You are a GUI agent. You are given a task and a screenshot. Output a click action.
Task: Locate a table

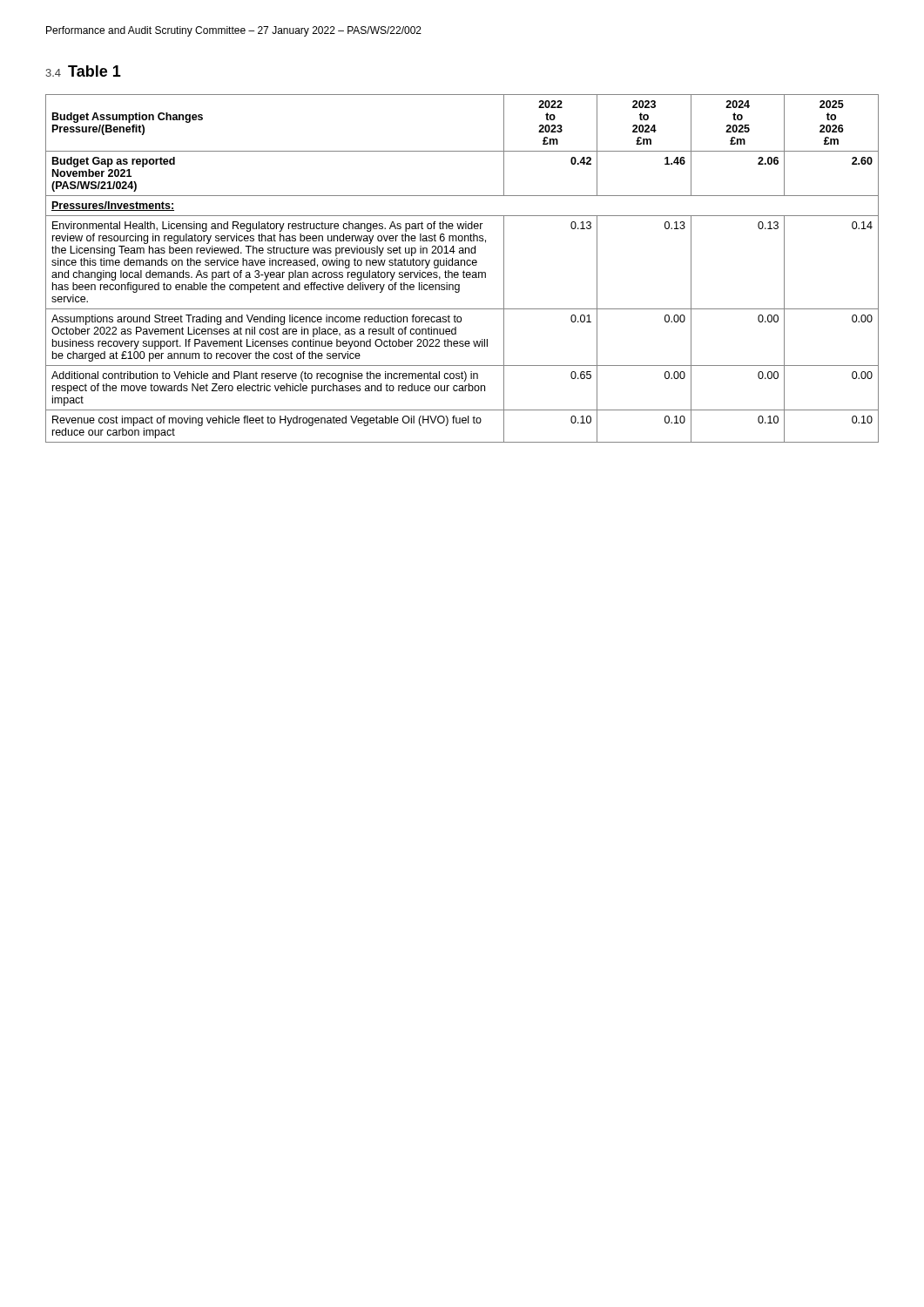(462, 268)
